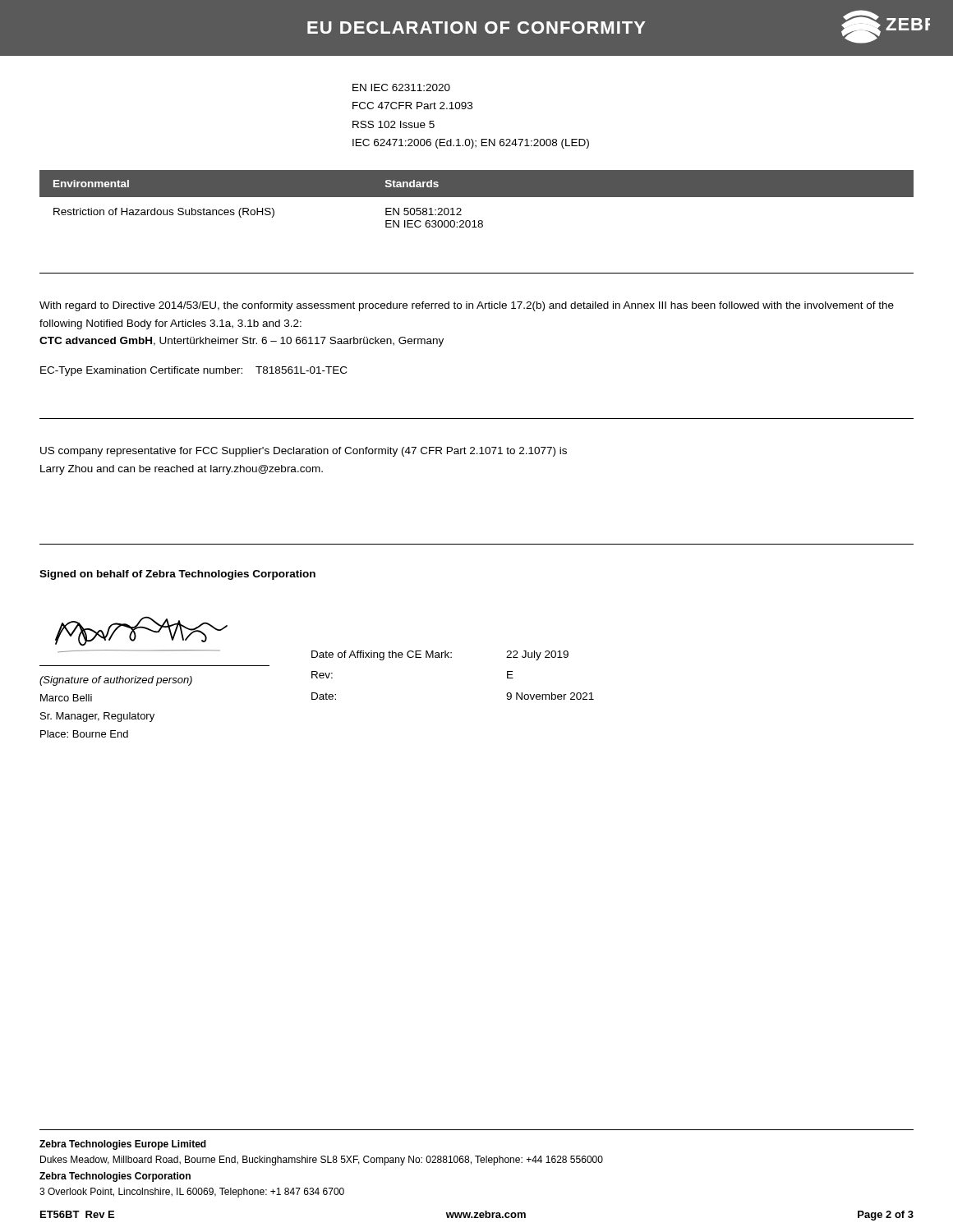Viewport: 953px width, 1232px height.
Task: Select the illustration
Action: tap(154, 628)
